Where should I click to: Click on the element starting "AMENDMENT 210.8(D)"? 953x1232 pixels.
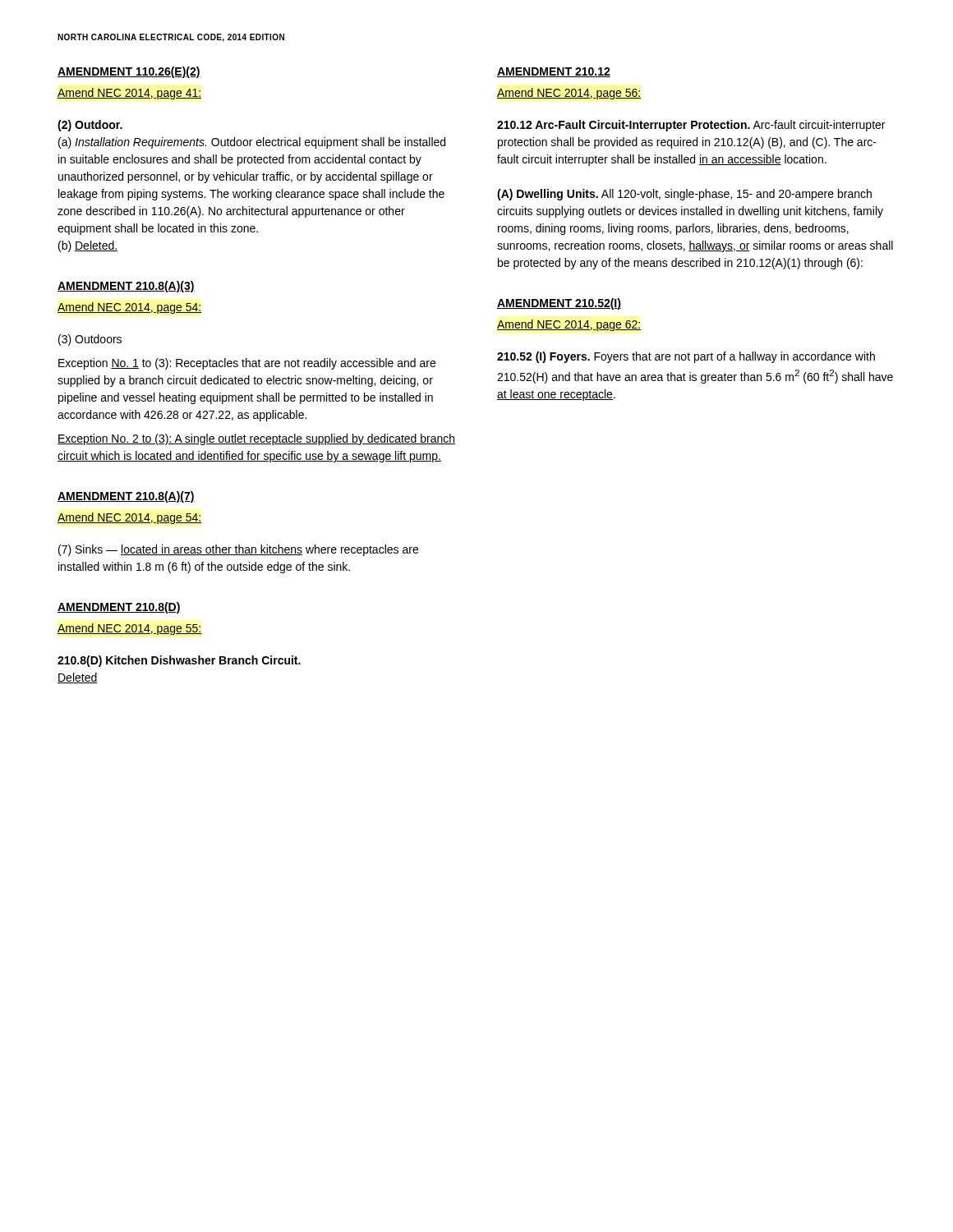119,607
